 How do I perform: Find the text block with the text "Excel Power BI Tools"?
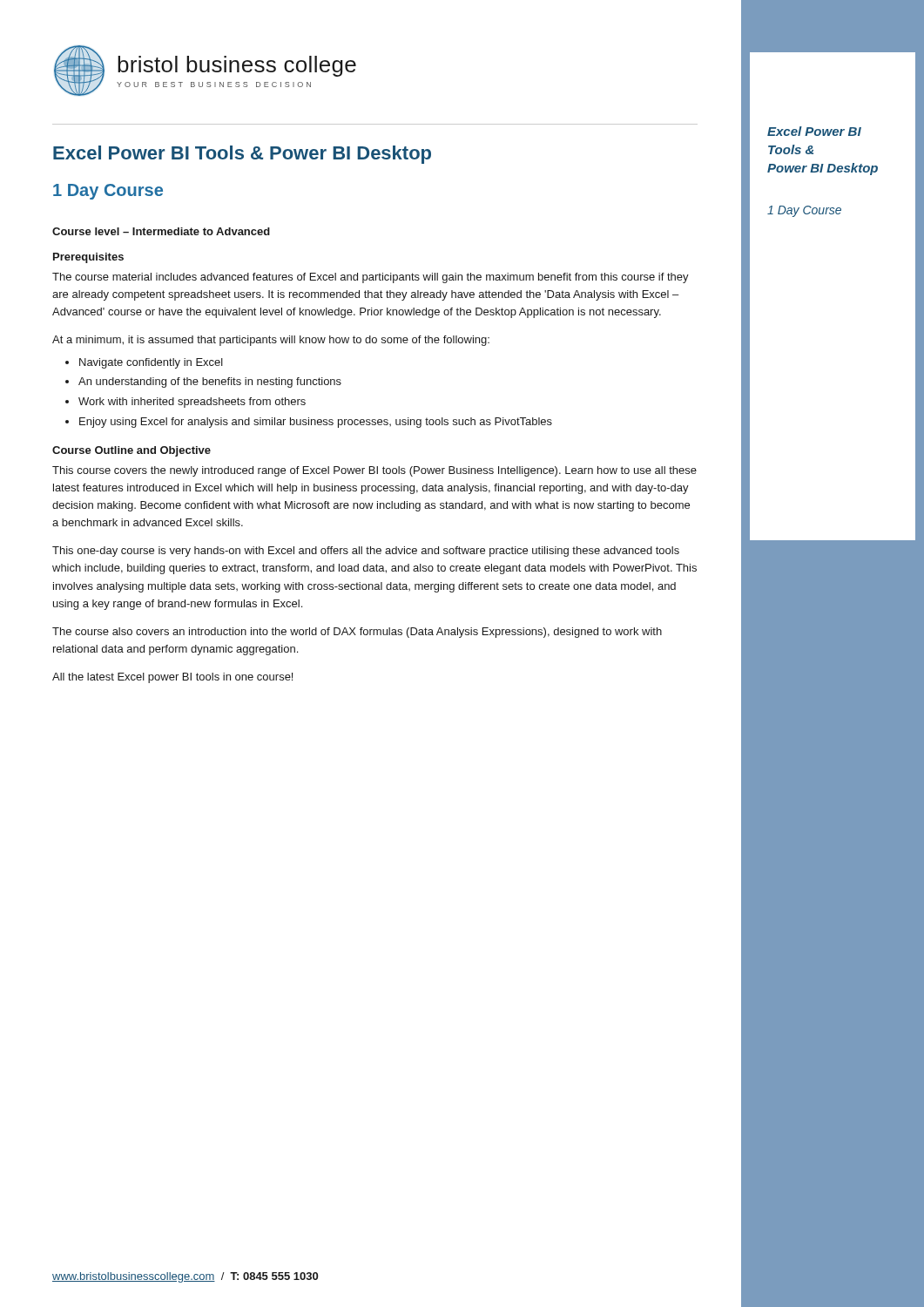pos(823,149)
